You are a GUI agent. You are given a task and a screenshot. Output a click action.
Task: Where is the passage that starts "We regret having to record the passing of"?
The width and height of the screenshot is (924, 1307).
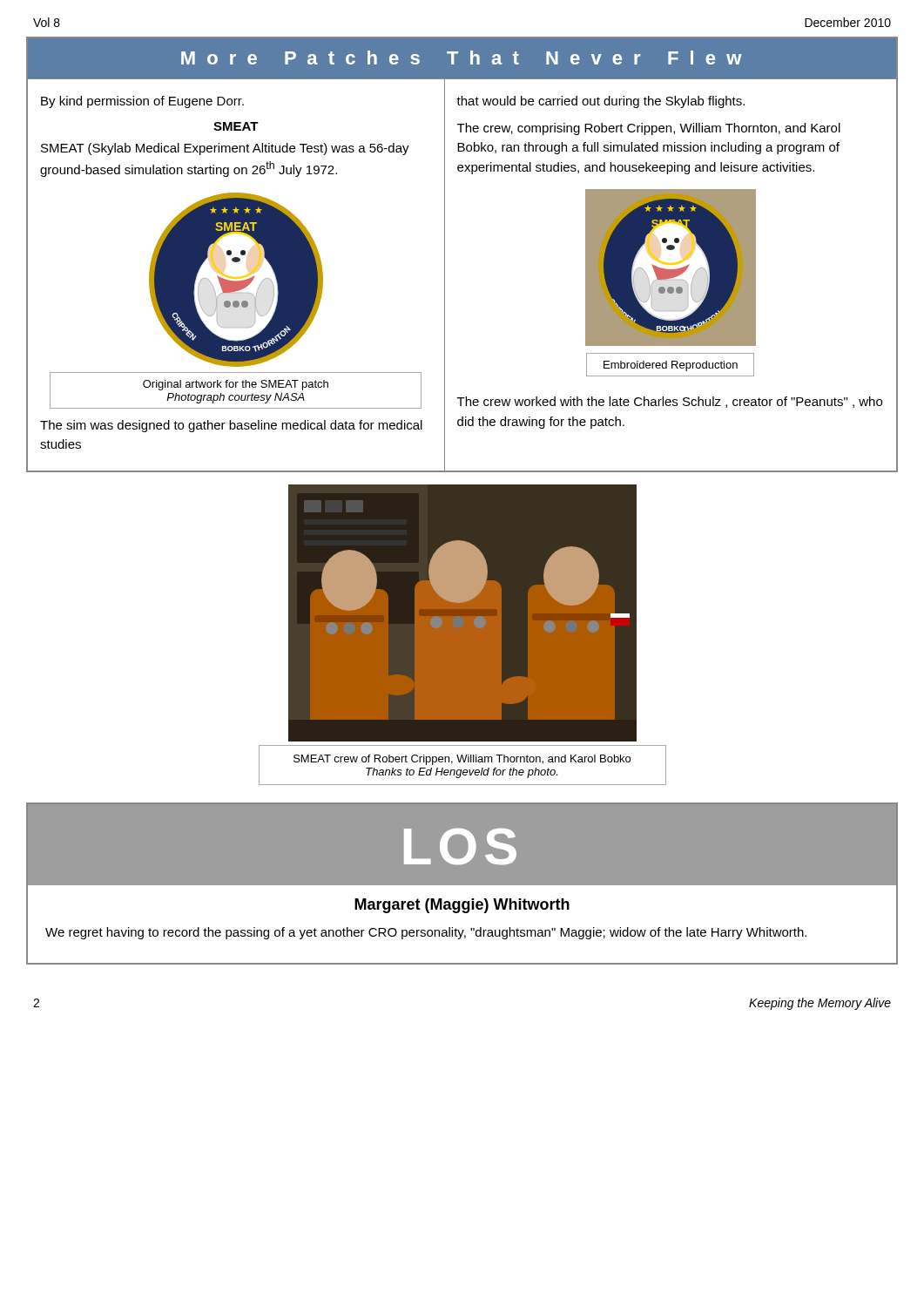427,931
